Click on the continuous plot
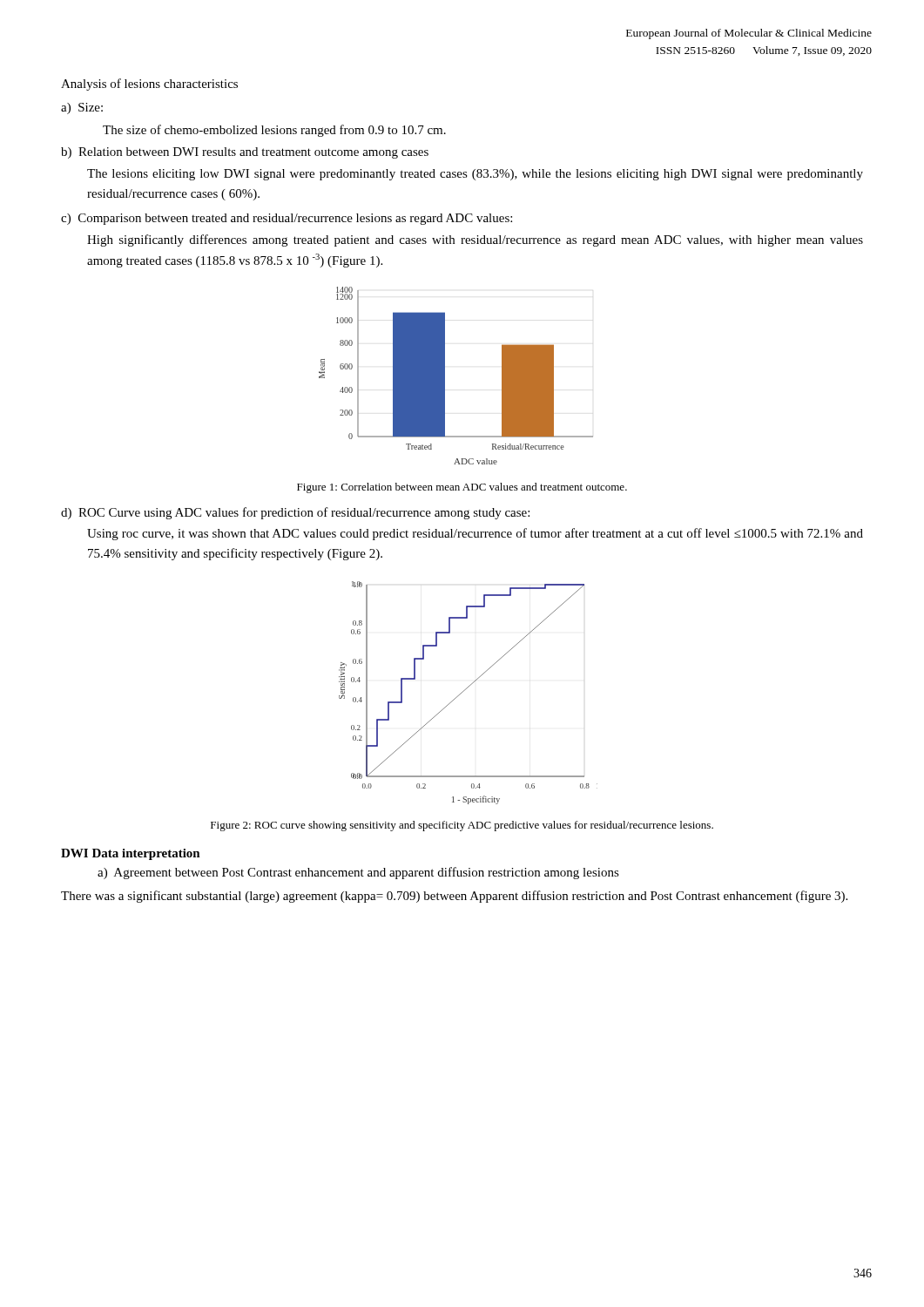This screenshot has height=1307, width=924. (x=462, y=695)
